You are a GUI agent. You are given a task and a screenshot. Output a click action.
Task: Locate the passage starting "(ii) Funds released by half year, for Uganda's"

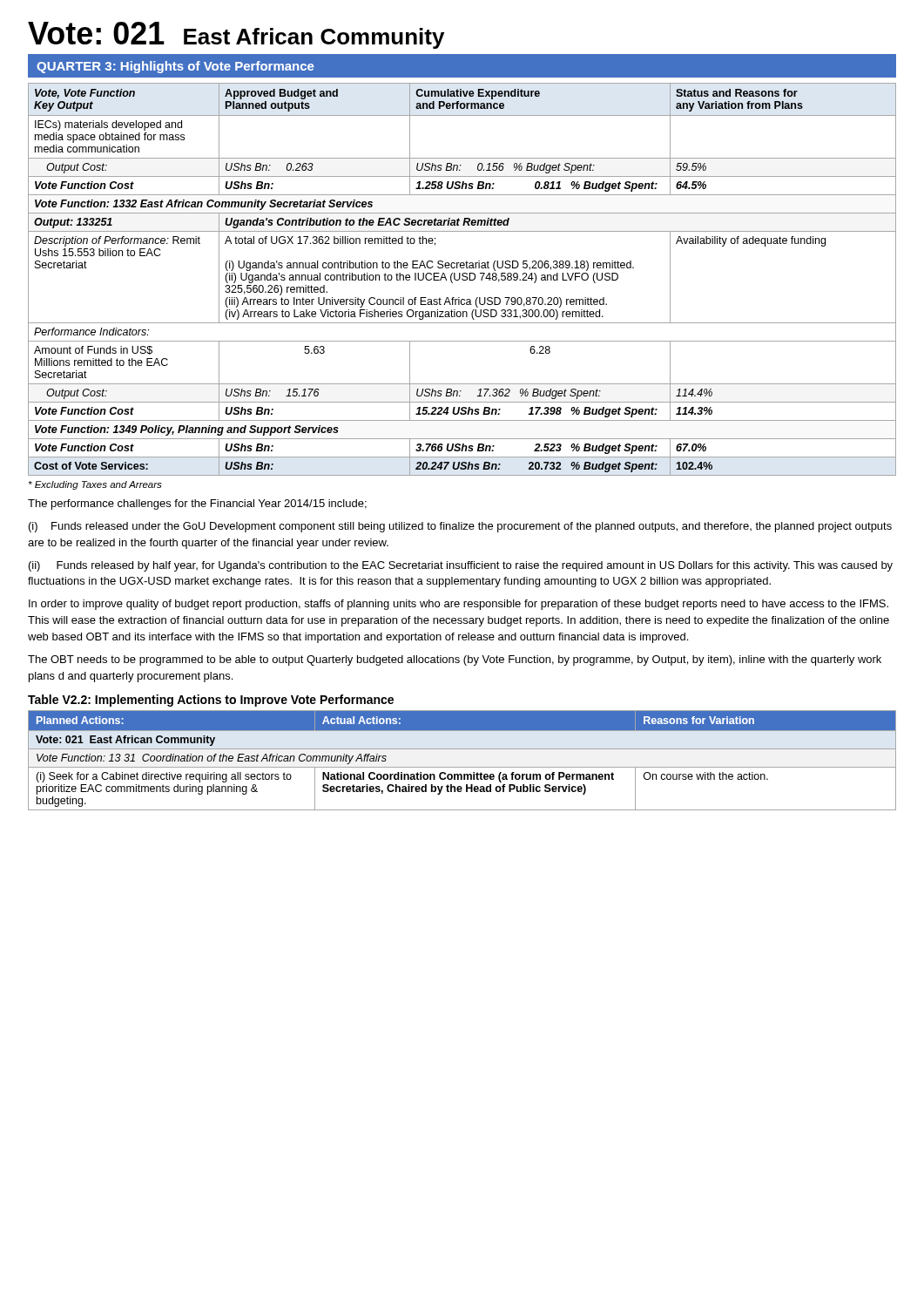point(460,573)
